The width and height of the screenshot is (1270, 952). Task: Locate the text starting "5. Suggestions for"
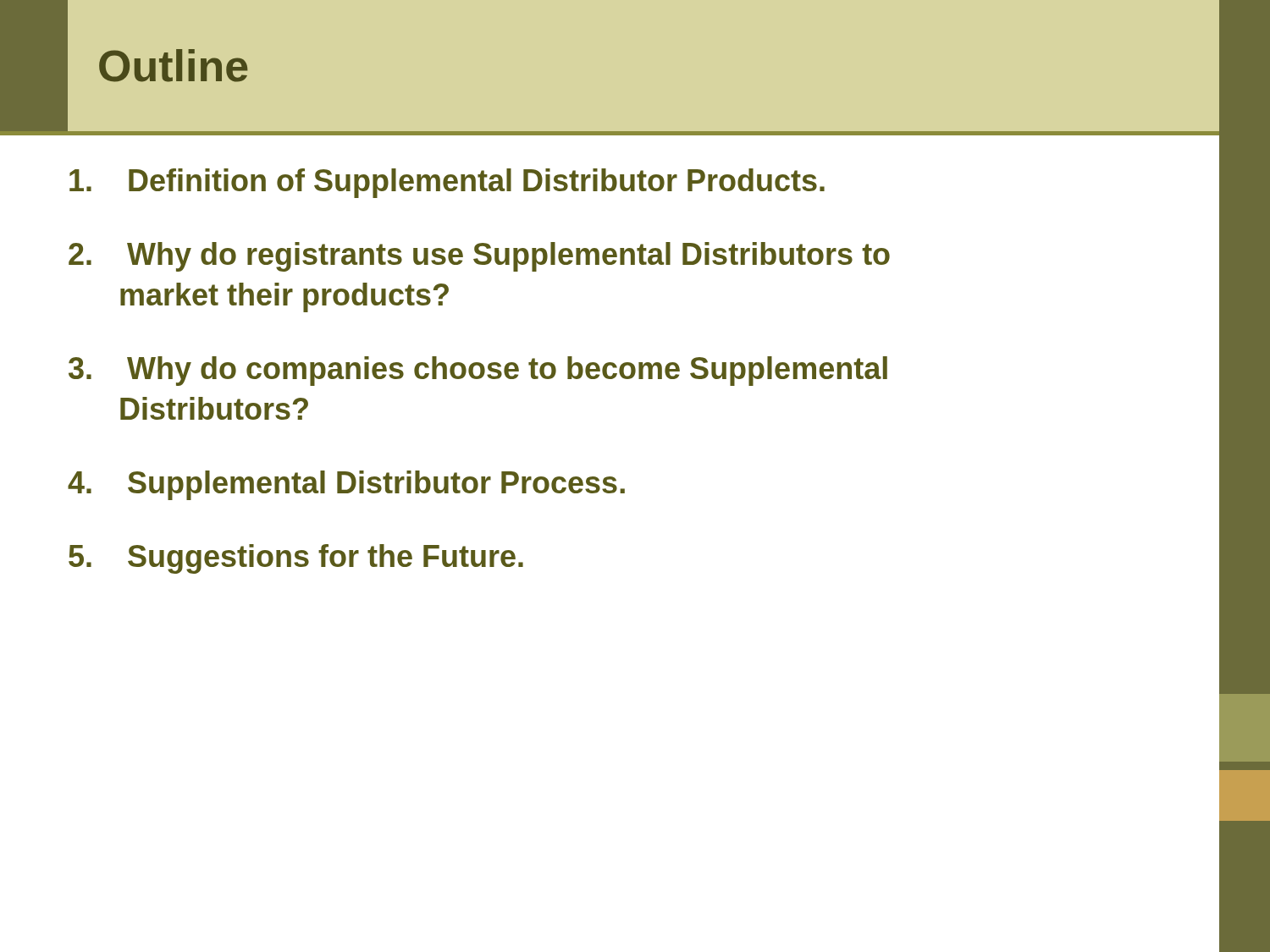coord(296,556)
